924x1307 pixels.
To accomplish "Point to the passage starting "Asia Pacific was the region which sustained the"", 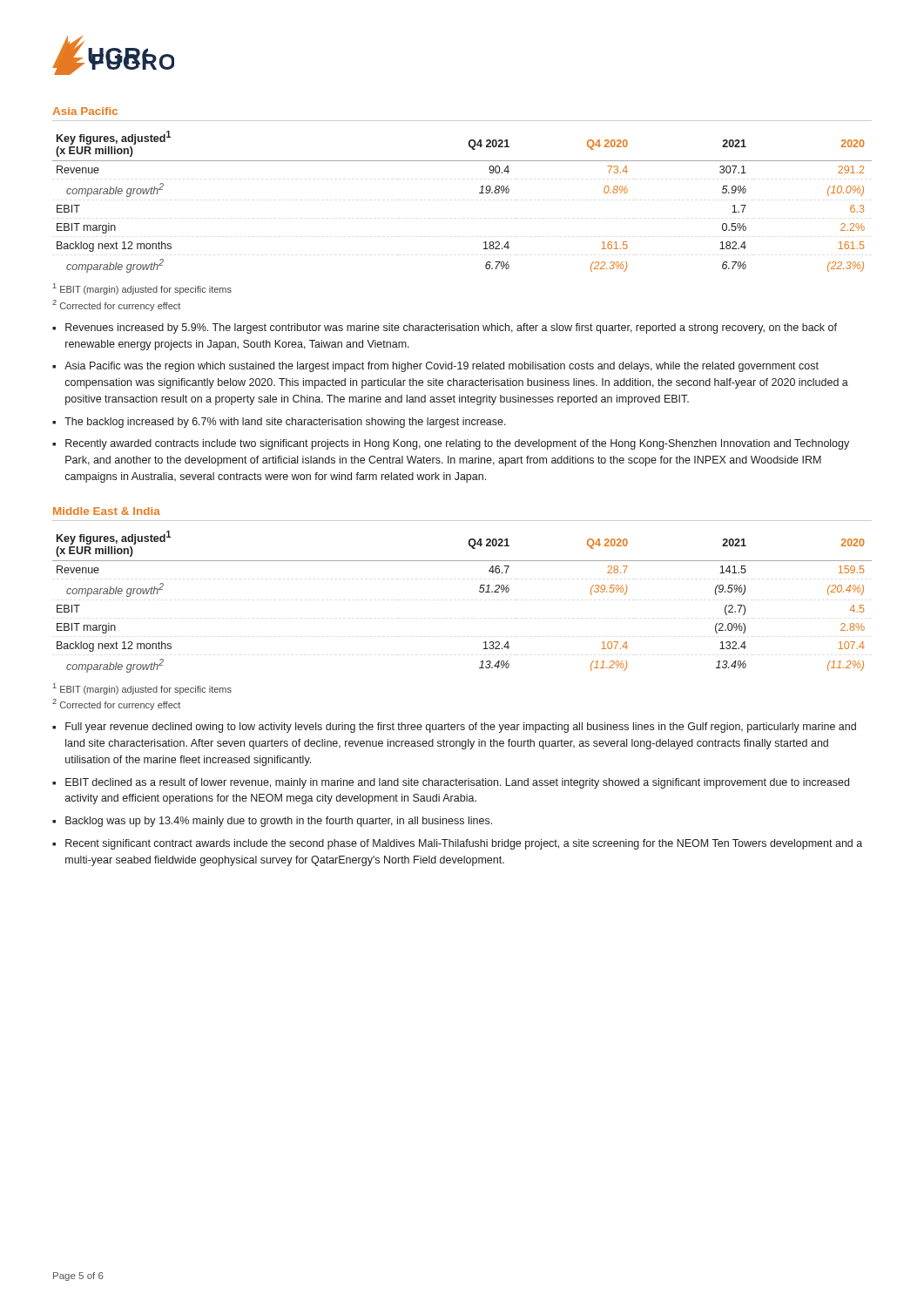I will click(x=456, y=383).
